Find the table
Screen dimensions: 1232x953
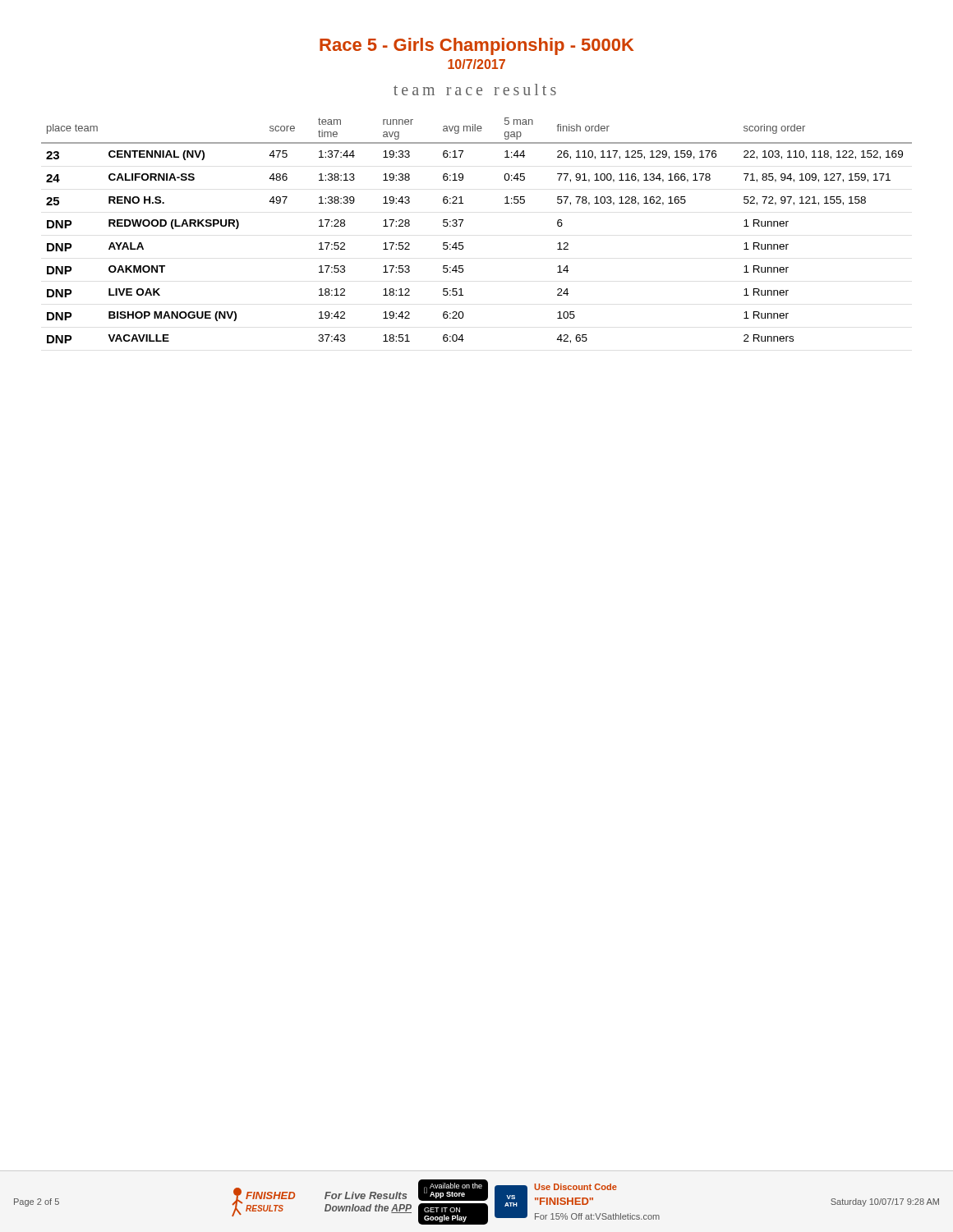click(x=476, y=232)
